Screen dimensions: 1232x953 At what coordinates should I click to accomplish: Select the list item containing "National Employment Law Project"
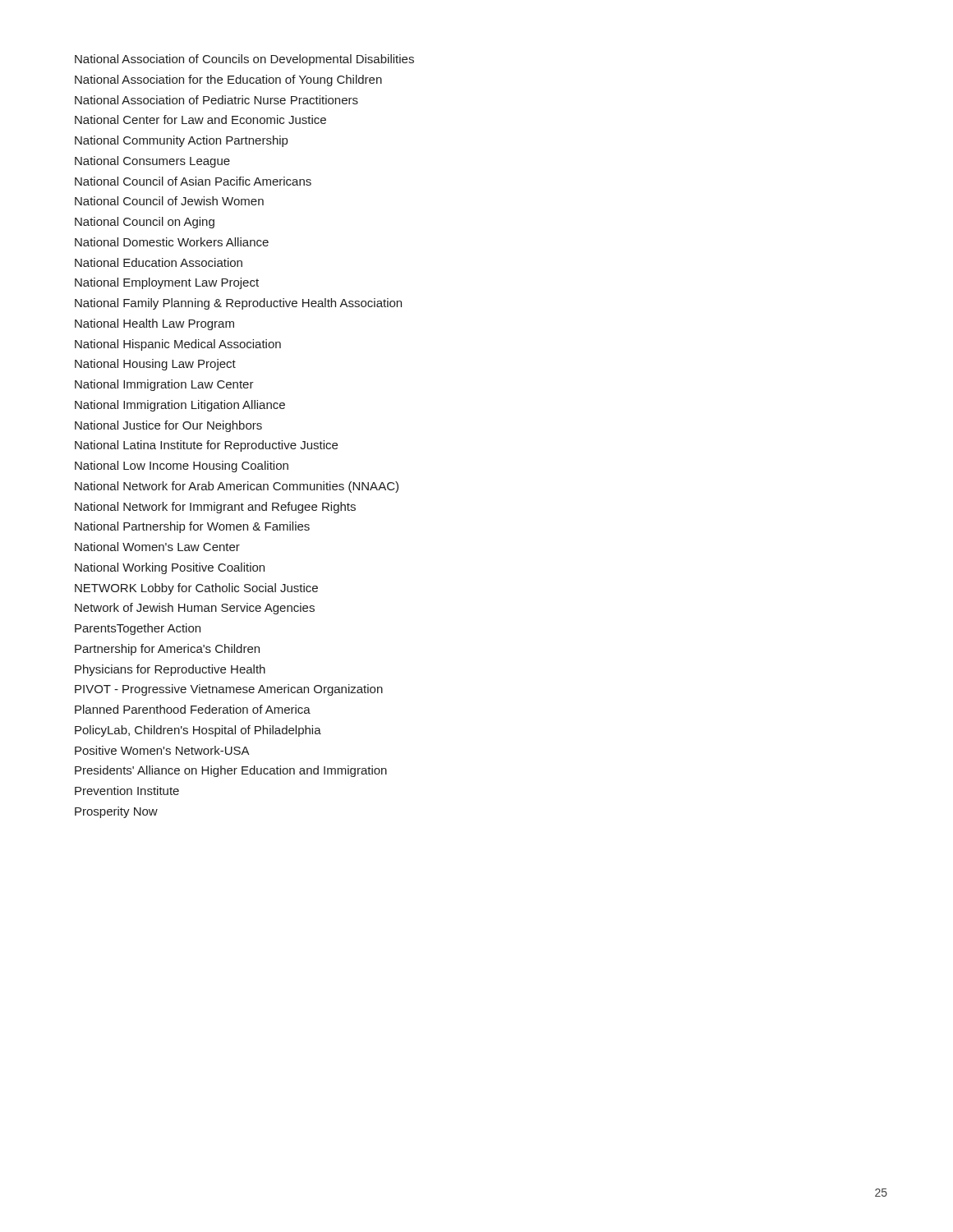click(166, 282)
